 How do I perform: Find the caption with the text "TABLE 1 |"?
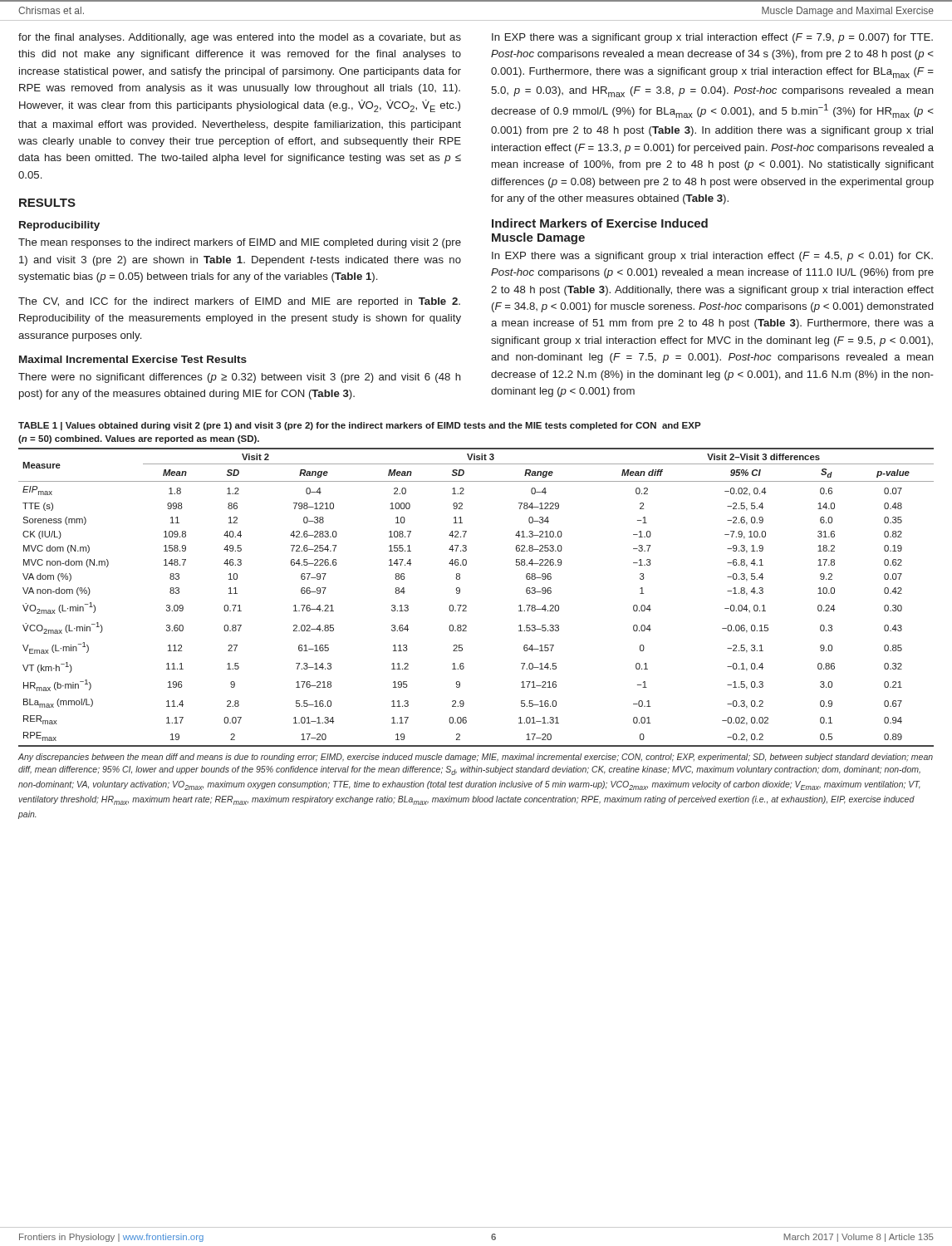tap(360, 432)
